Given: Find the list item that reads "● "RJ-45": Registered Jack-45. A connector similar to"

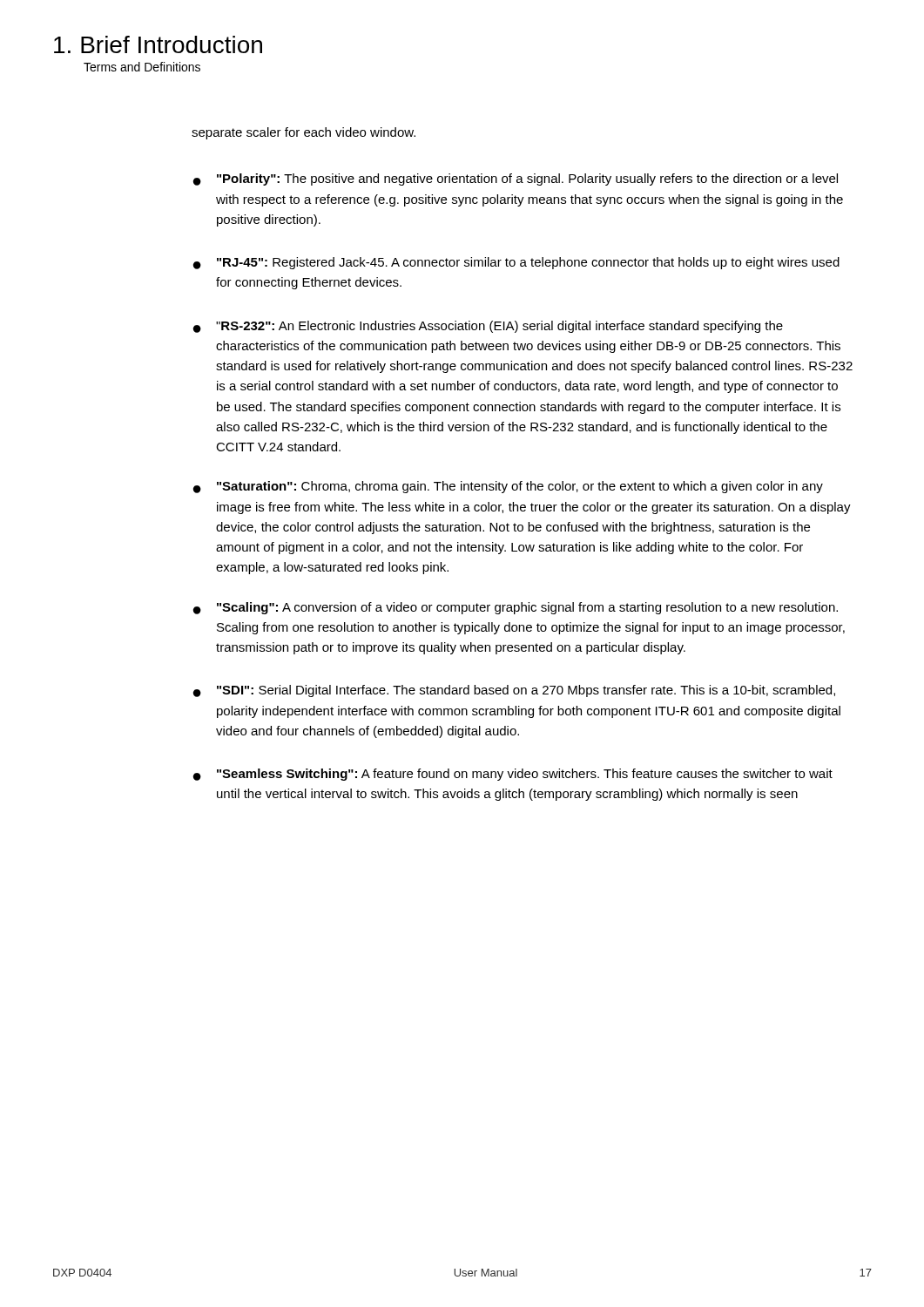Looking at the screenshot, I should [523, 272].
